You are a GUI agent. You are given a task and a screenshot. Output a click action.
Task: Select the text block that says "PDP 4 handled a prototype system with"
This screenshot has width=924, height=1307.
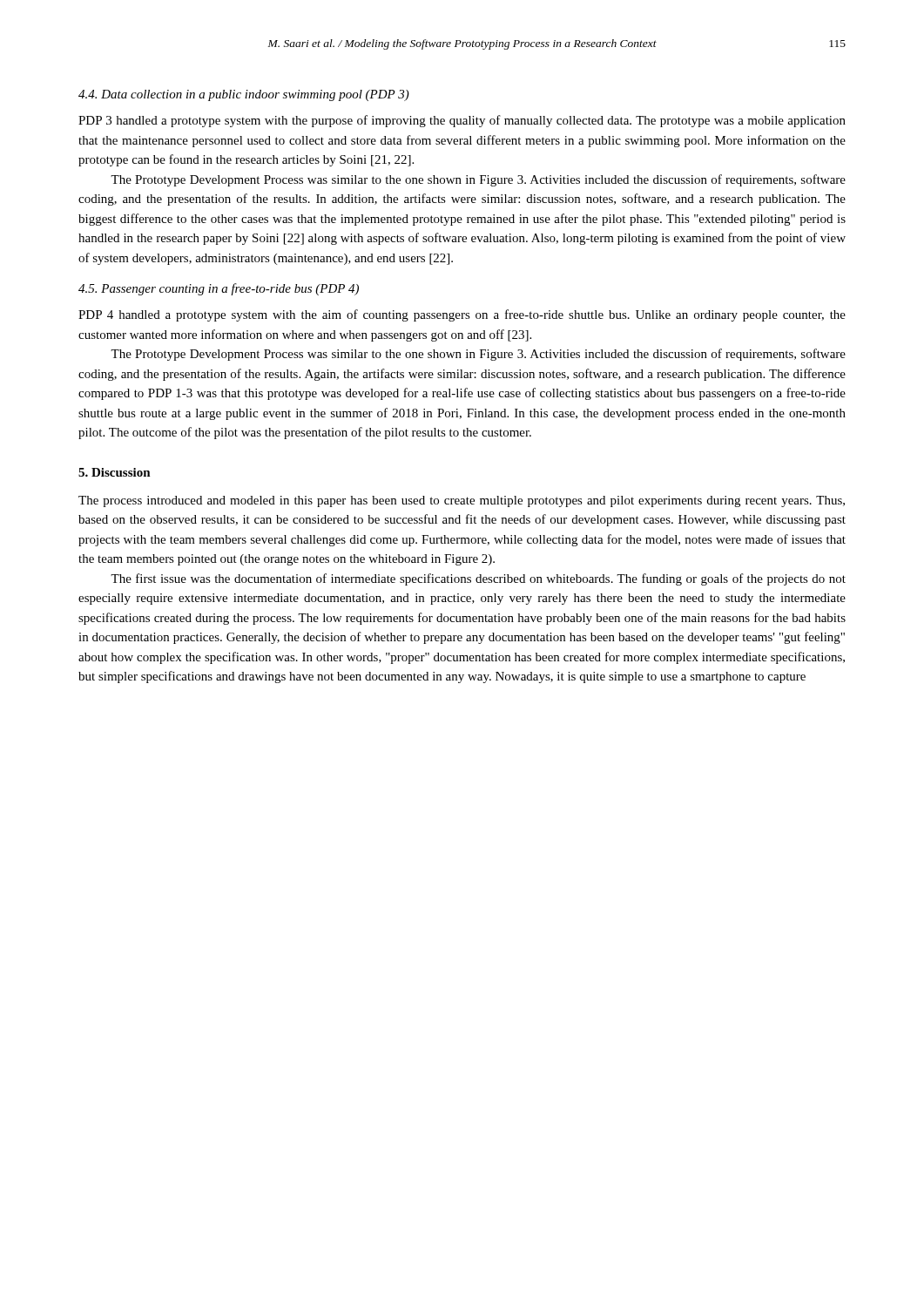click(462, 374)
